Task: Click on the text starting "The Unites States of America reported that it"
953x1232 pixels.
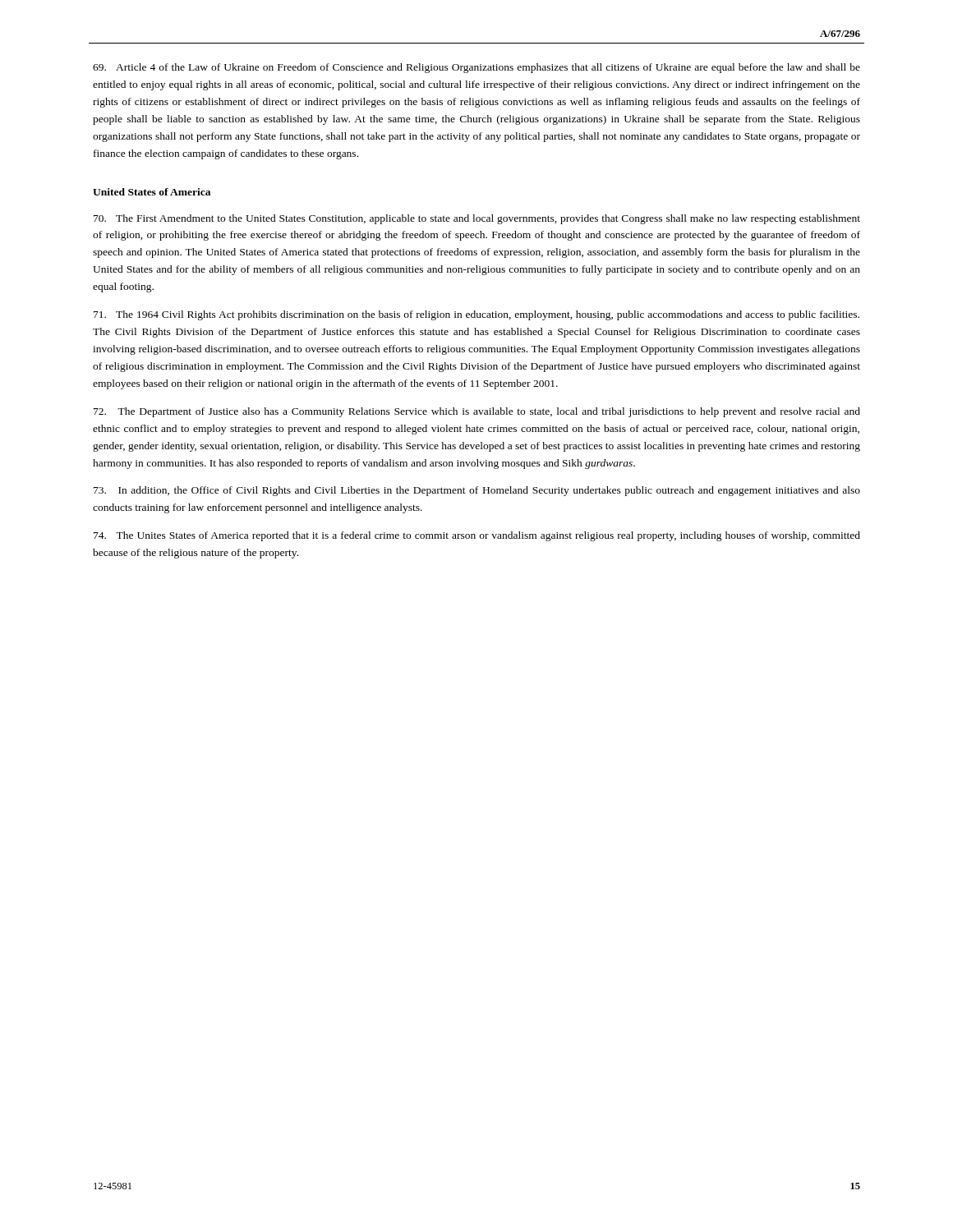Action: click(x=476, y=544)
